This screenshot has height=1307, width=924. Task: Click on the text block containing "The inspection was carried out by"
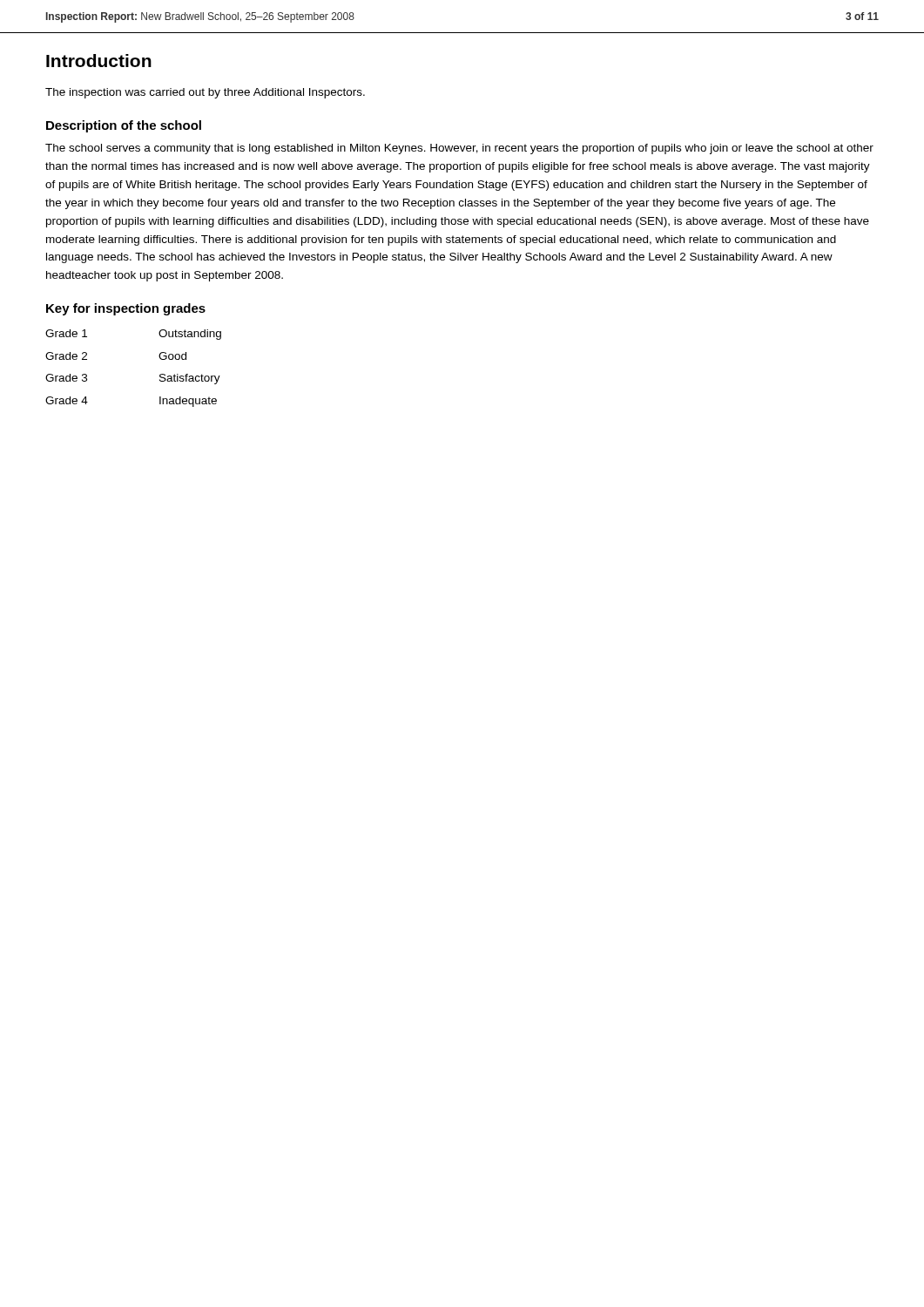(x=205, y=92)
